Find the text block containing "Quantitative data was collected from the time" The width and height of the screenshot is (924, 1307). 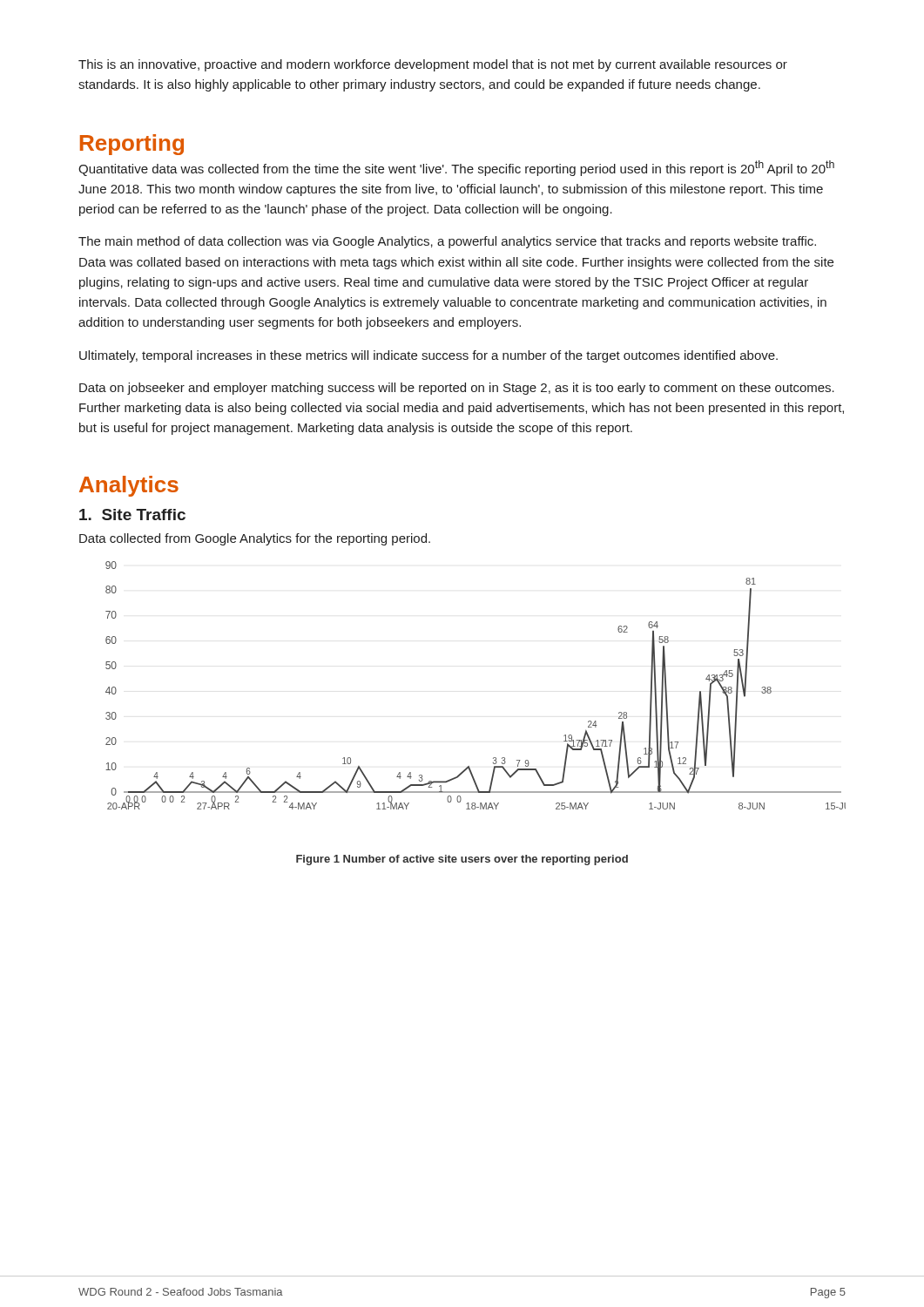pos(457,187)
